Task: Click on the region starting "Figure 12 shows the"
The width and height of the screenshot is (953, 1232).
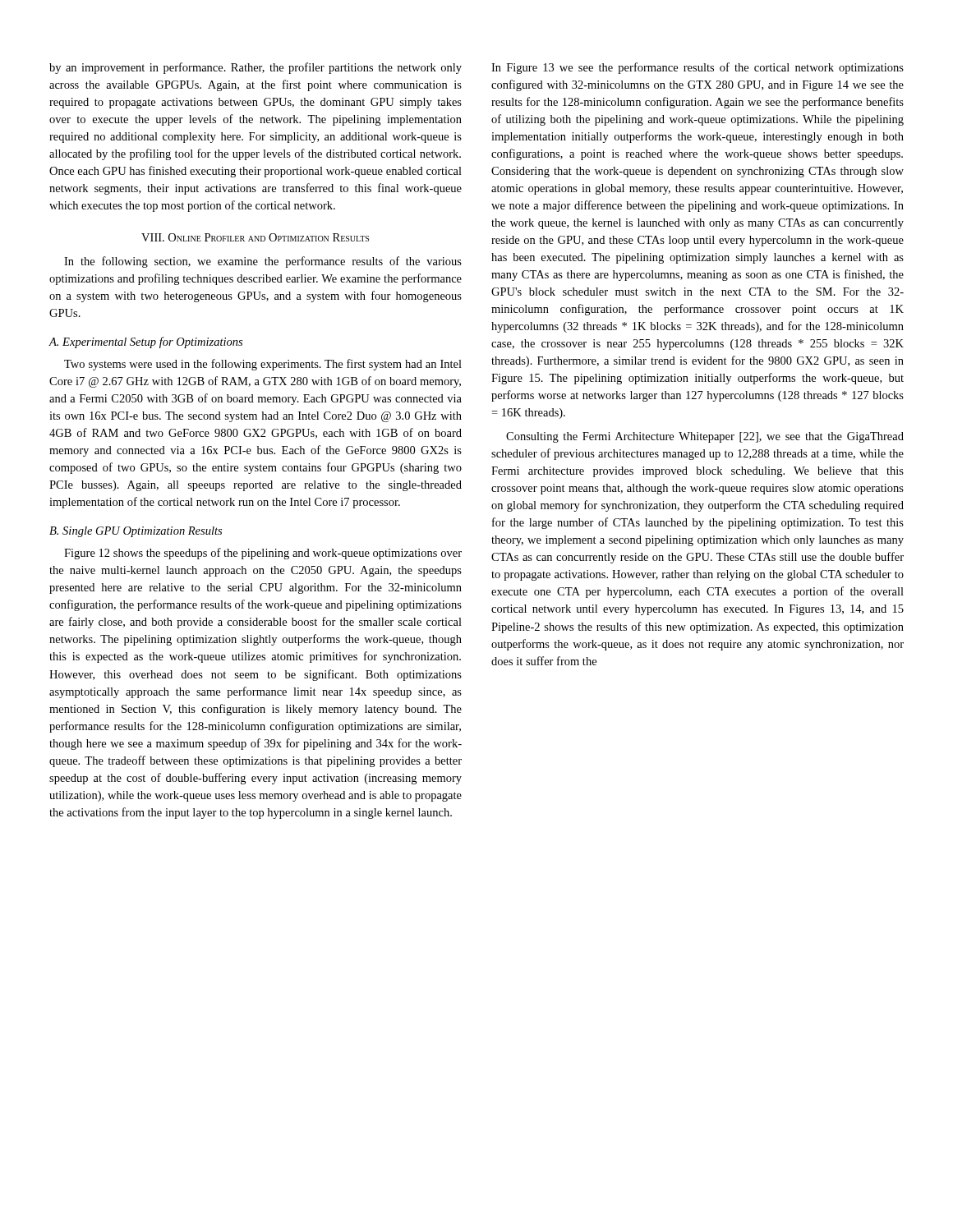Action: pyautogui.click(x=255, y=683)
